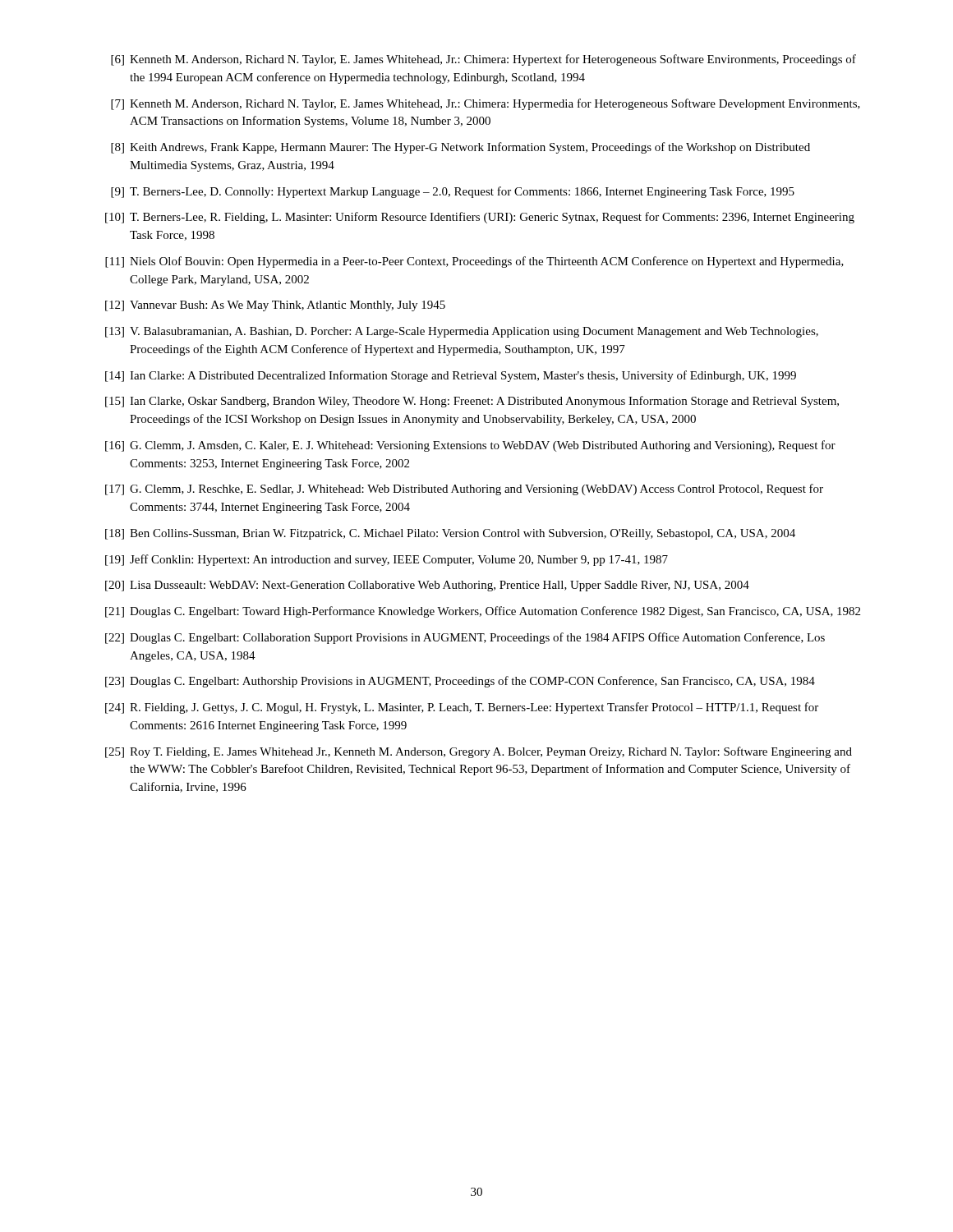The width and height of the screenshot is (953, 1232).
Task: Find the passage starting "[10] T. Berners-Lee, R."
Action: [476, 227]
